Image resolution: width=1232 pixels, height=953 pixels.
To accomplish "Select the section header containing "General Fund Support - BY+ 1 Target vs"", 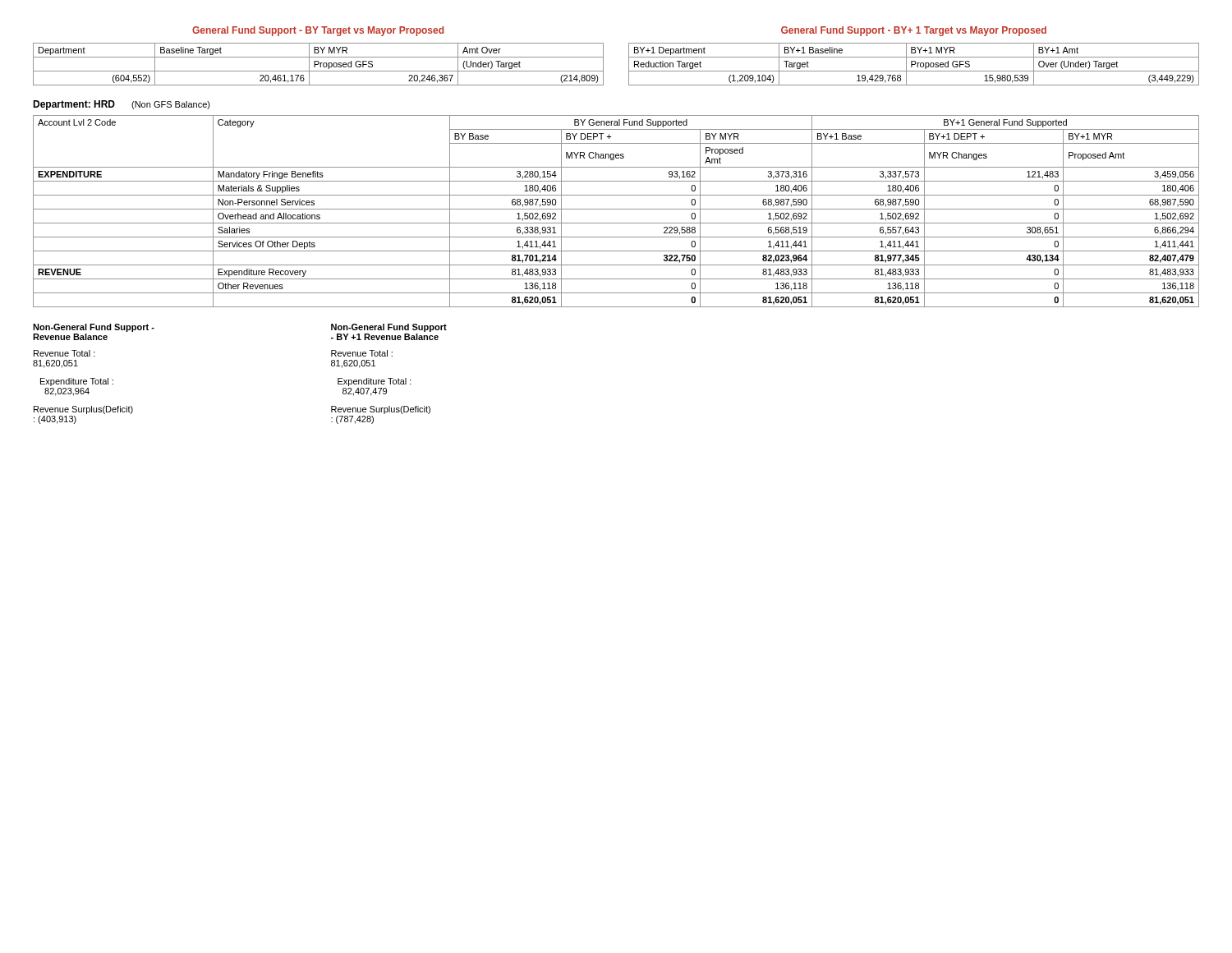I will (914, 30).
